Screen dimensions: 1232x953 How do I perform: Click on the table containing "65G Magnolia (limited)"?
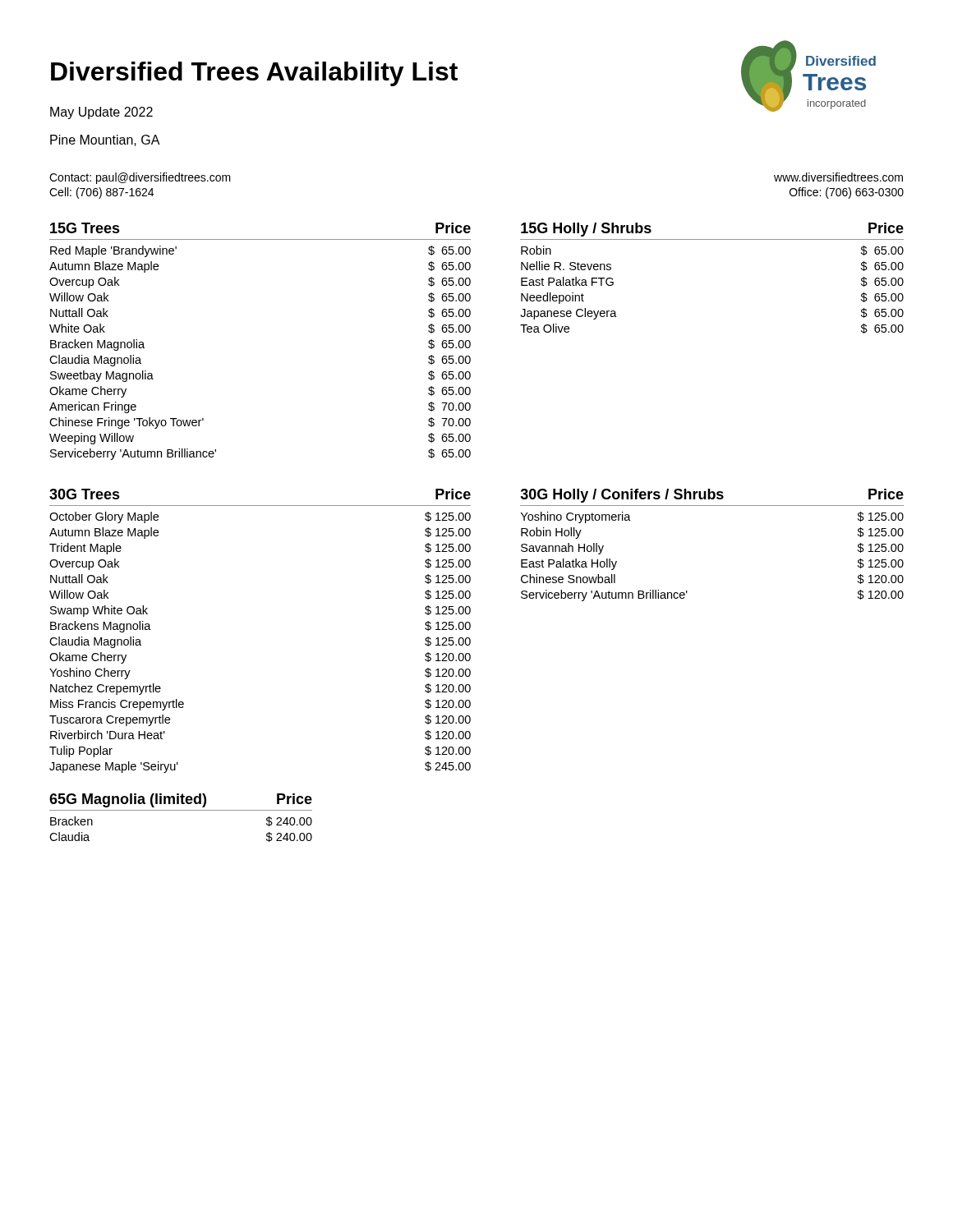(181, 818)
